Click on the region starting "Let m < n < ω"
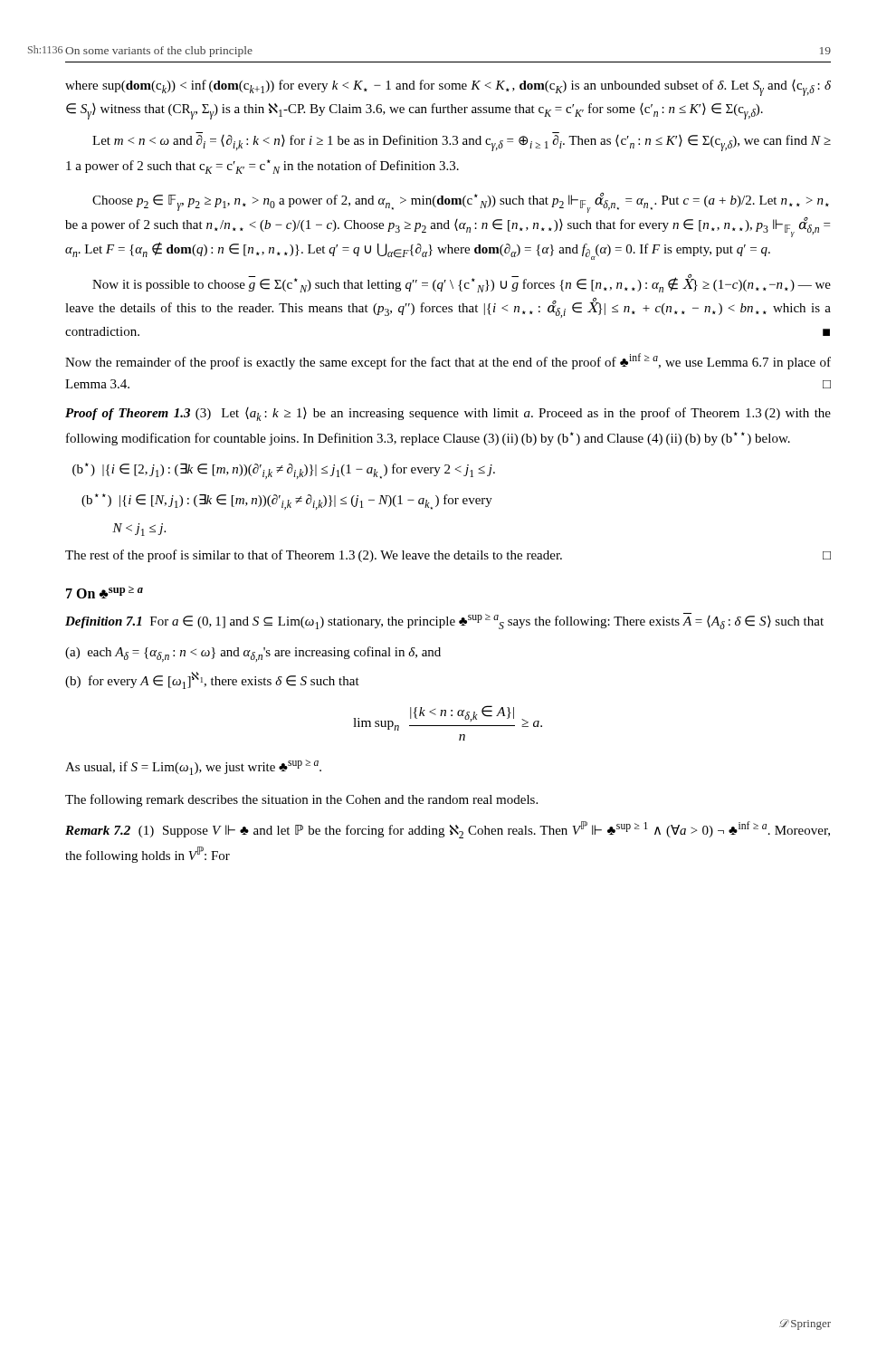This screenshot has width=896, height=1358. coord(448,155)
